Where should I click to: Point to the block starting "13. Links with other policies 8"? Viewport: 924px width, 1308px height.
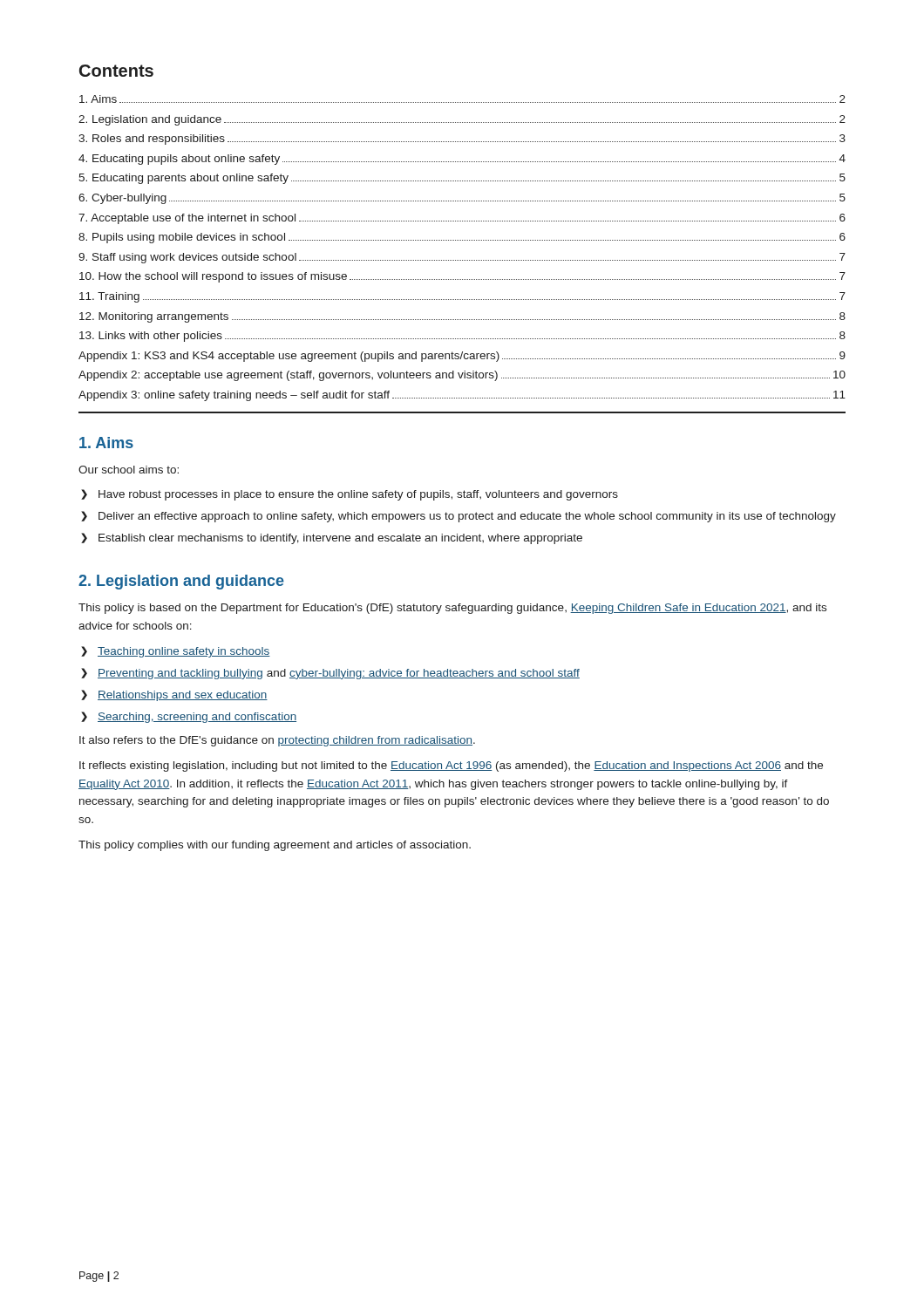462,336
